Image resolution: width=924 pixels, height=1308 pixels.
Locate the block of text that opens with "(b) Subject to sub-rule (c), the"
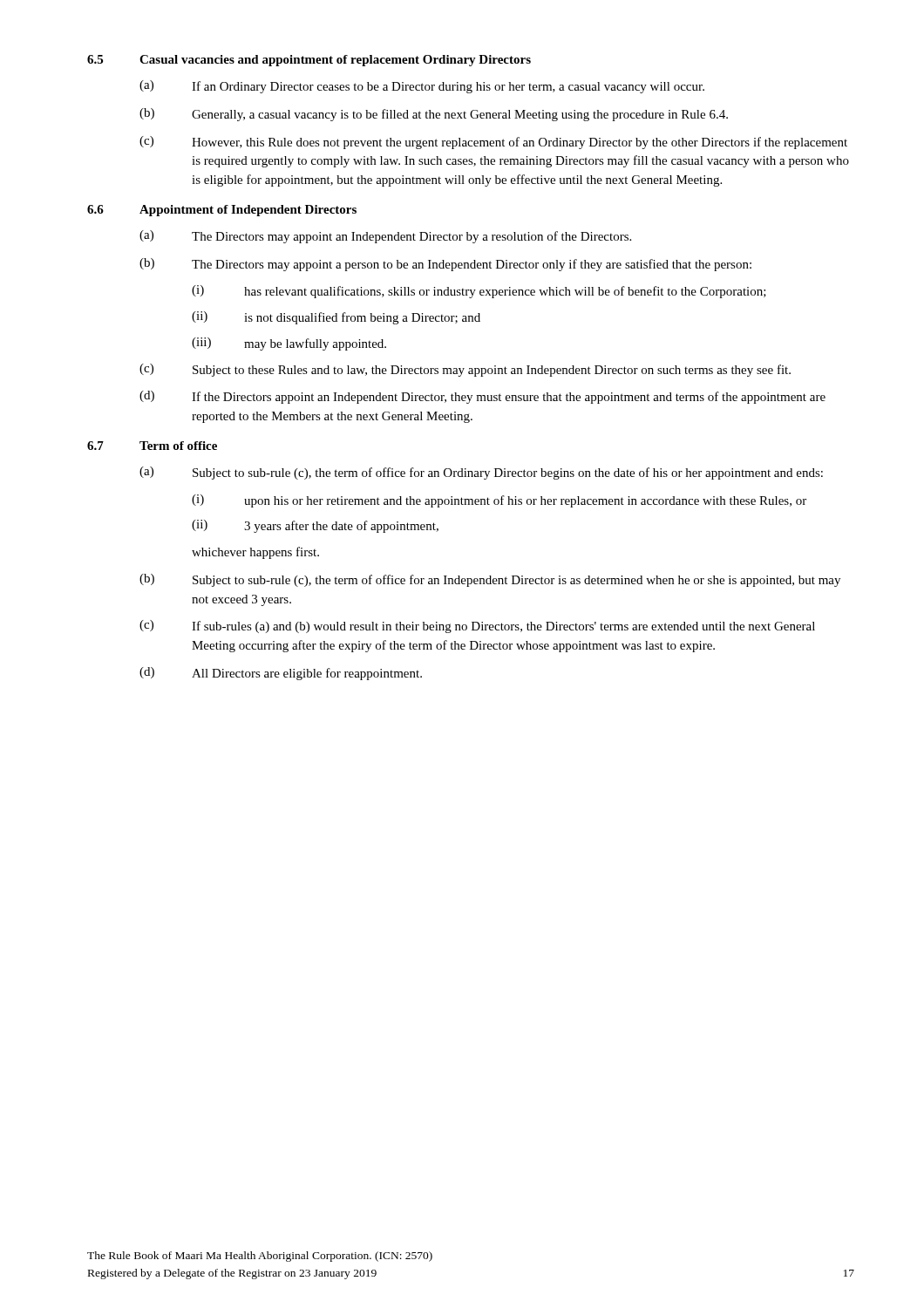(x=497, y=590)
